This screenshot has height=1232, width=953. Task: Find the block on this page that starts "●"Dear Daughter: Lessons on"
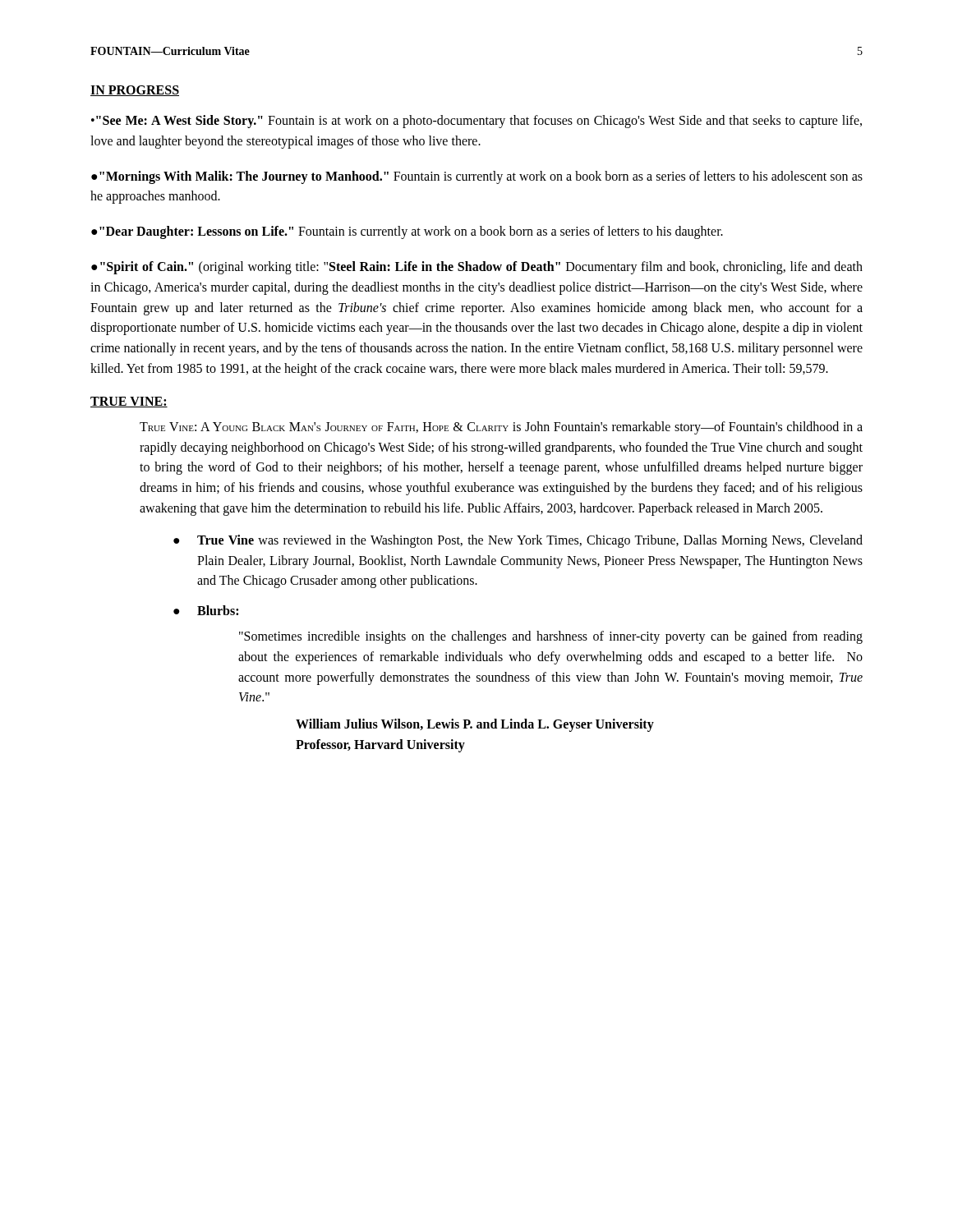click(407, 231)
